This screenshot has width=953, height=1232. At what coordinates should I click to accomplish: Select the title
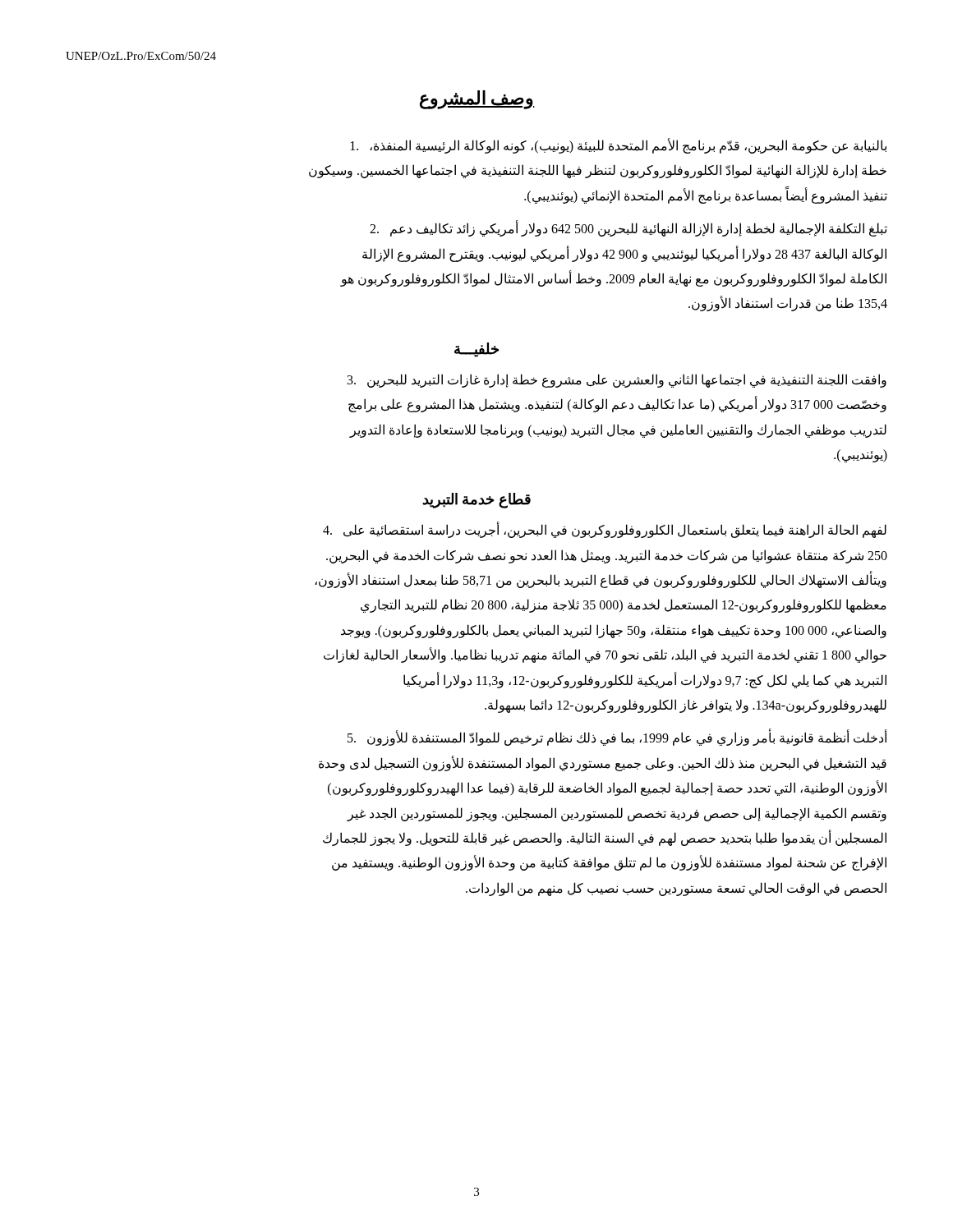tap(476, 98)
